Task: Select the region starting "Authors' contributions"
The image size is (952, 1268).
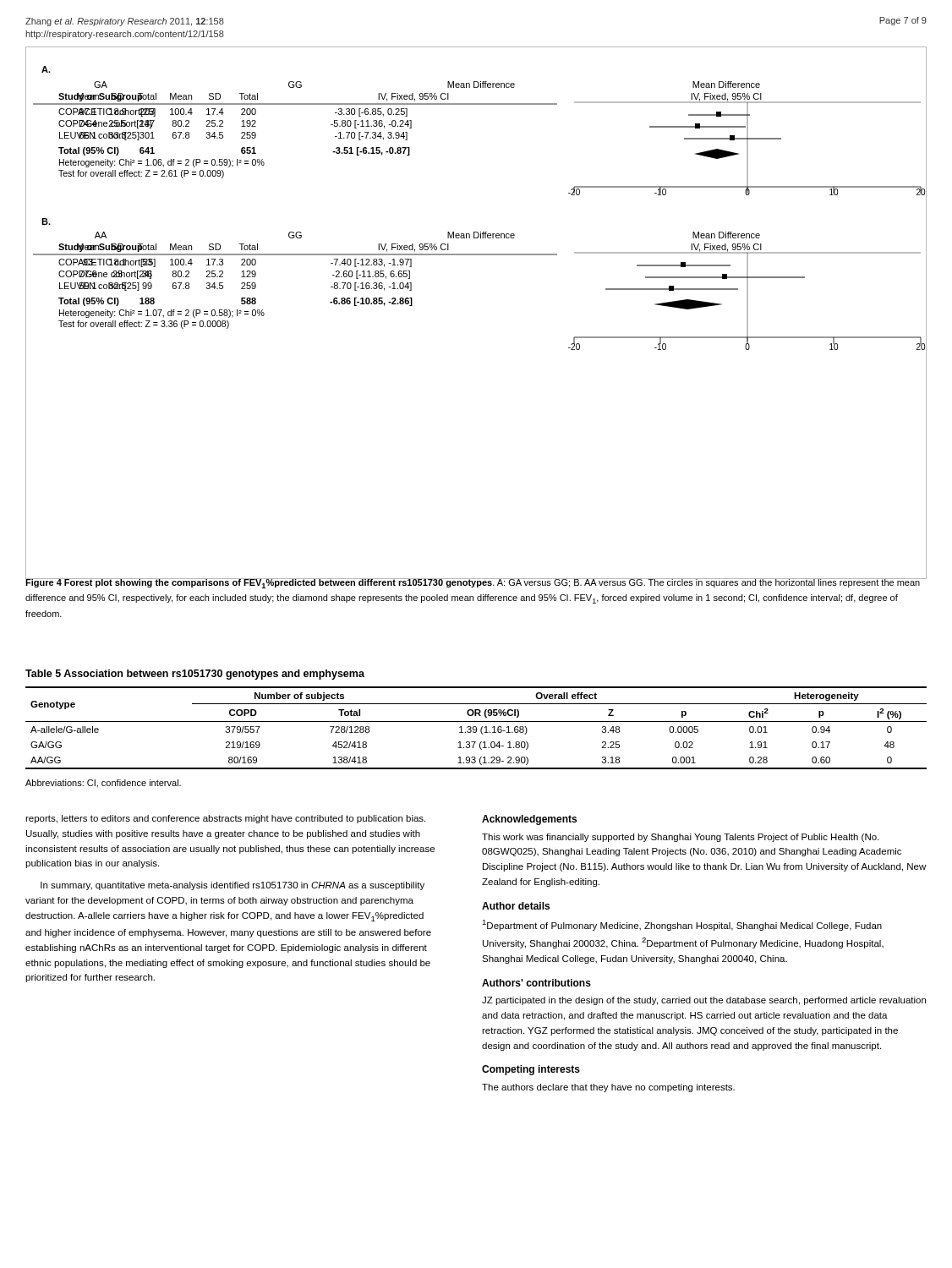Action: point(536,983)
